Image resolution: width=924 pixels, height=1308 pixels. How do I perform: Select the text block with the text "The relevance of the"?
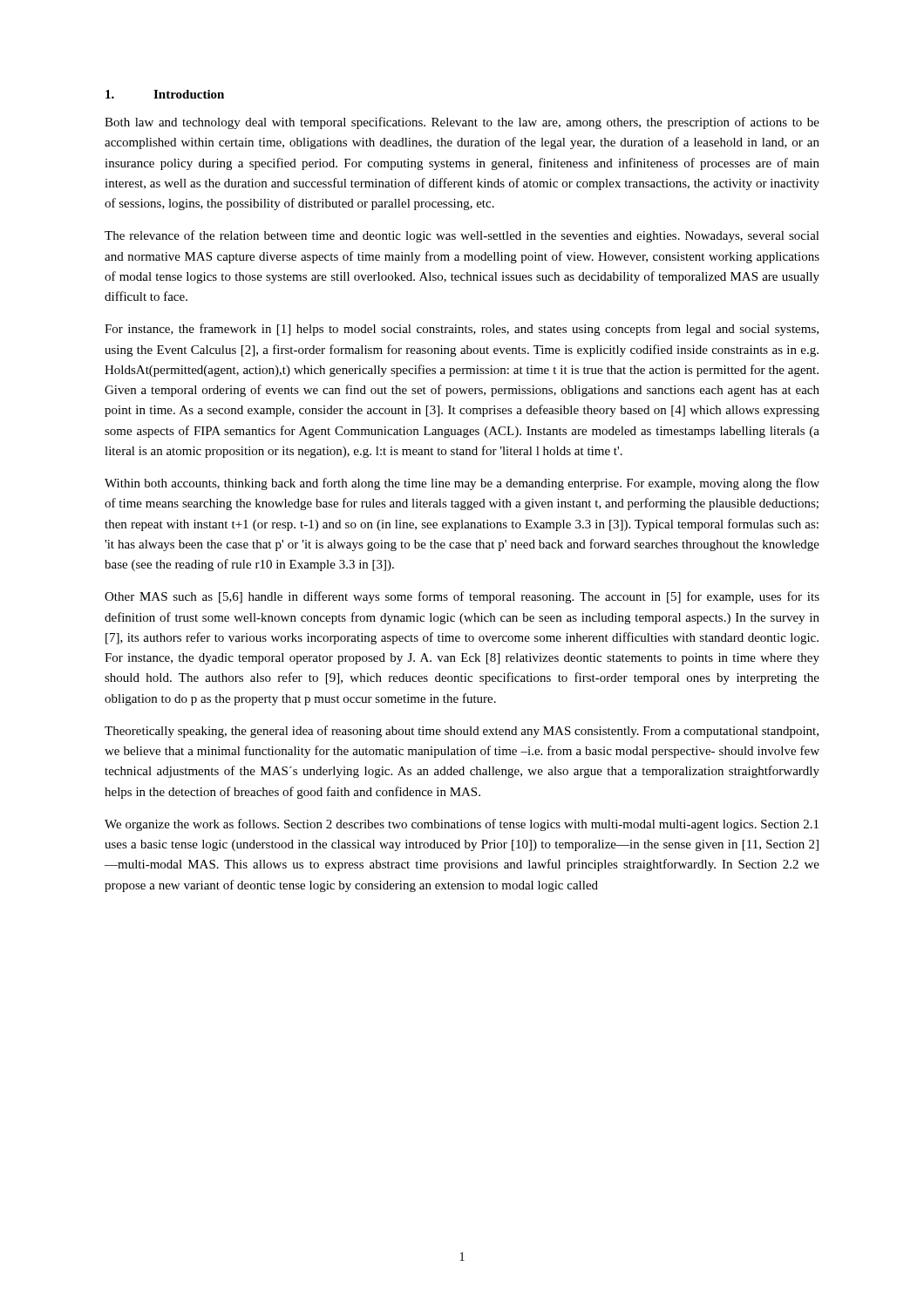tap(462, 267)
